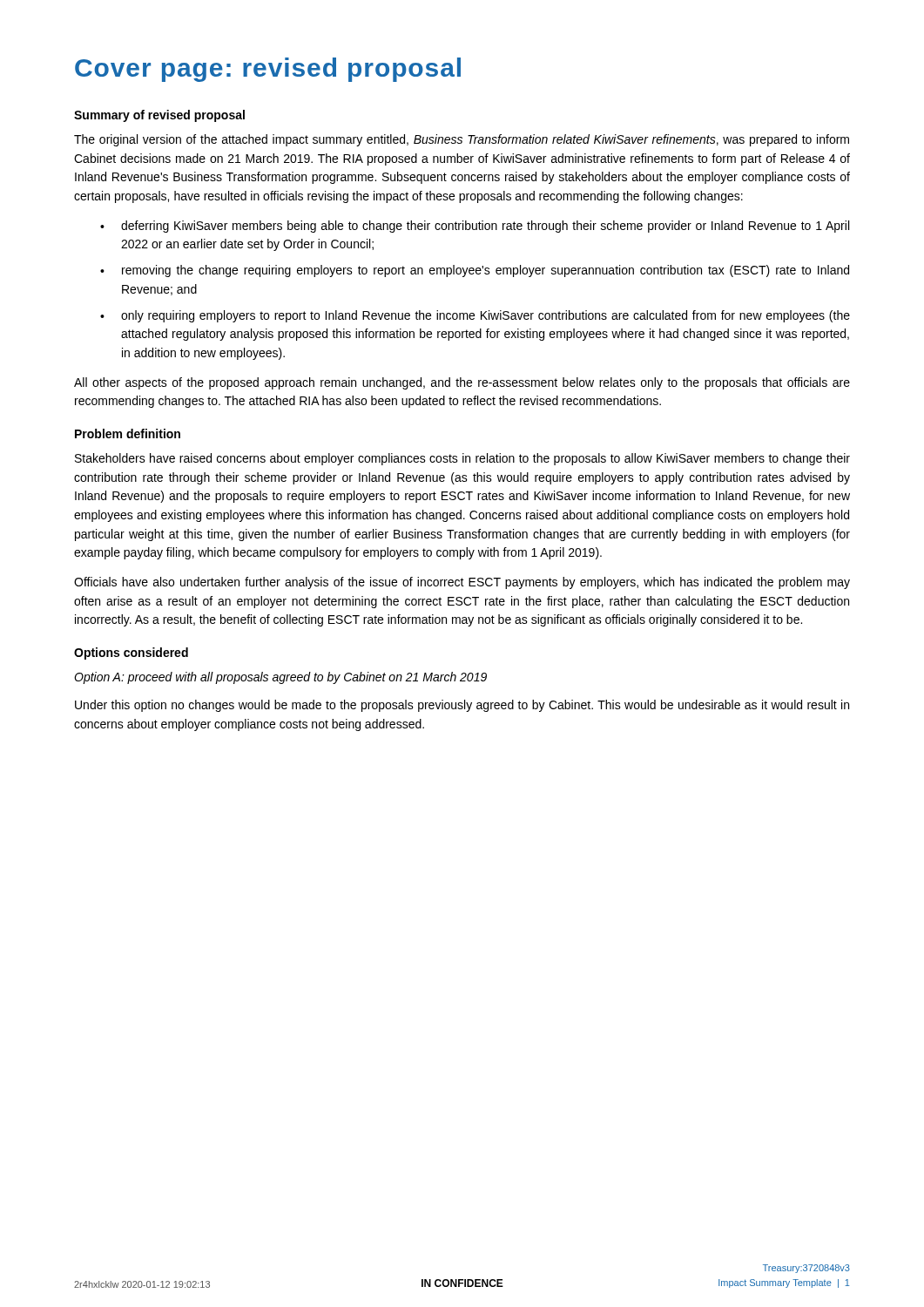
Task: Select the section header with the text "Problem definition"
Action: (x=128, y=434)
